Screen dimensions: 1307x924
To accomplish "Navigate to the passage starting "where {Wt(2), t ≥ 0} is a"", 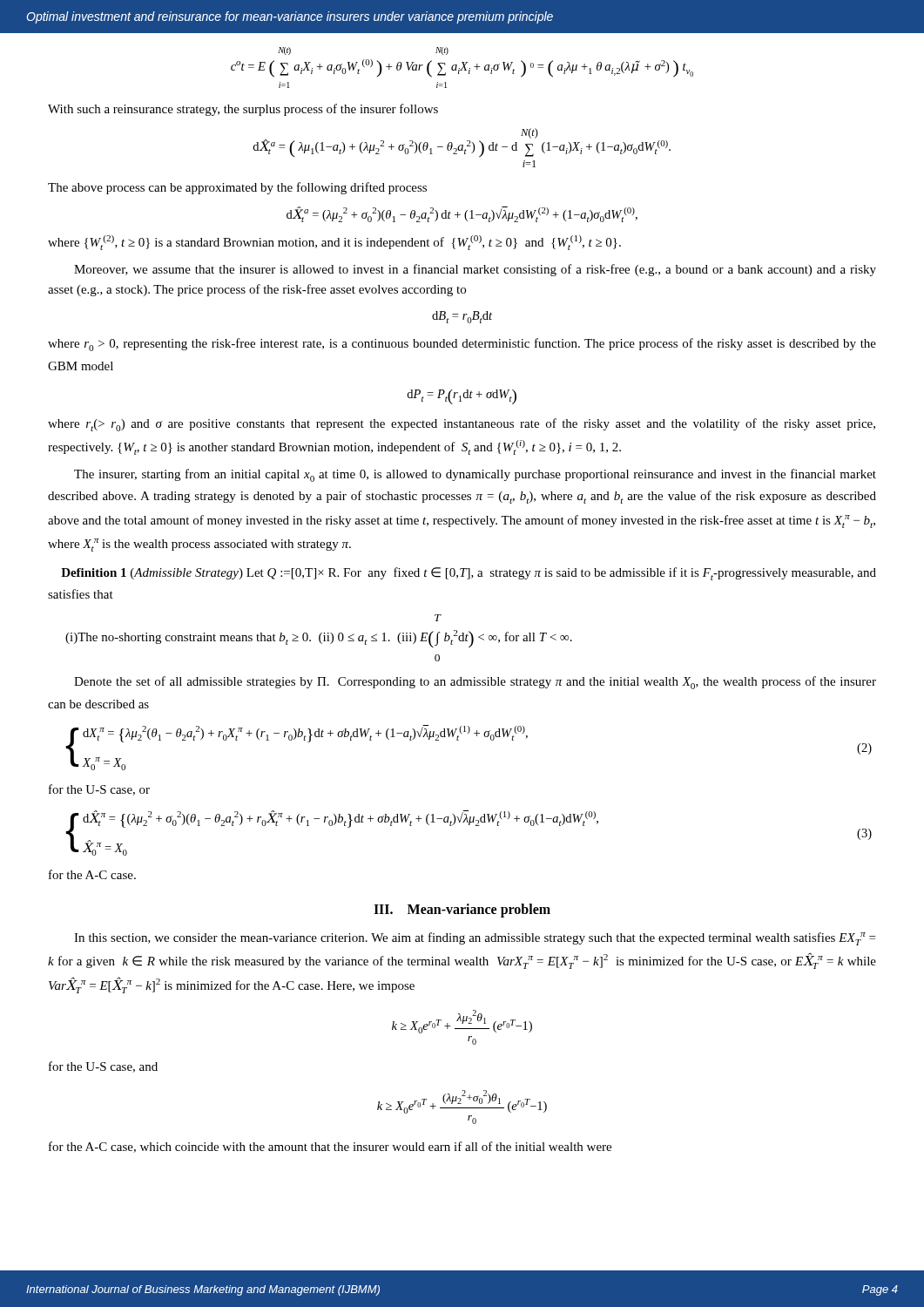I will [x=335, y=243].
